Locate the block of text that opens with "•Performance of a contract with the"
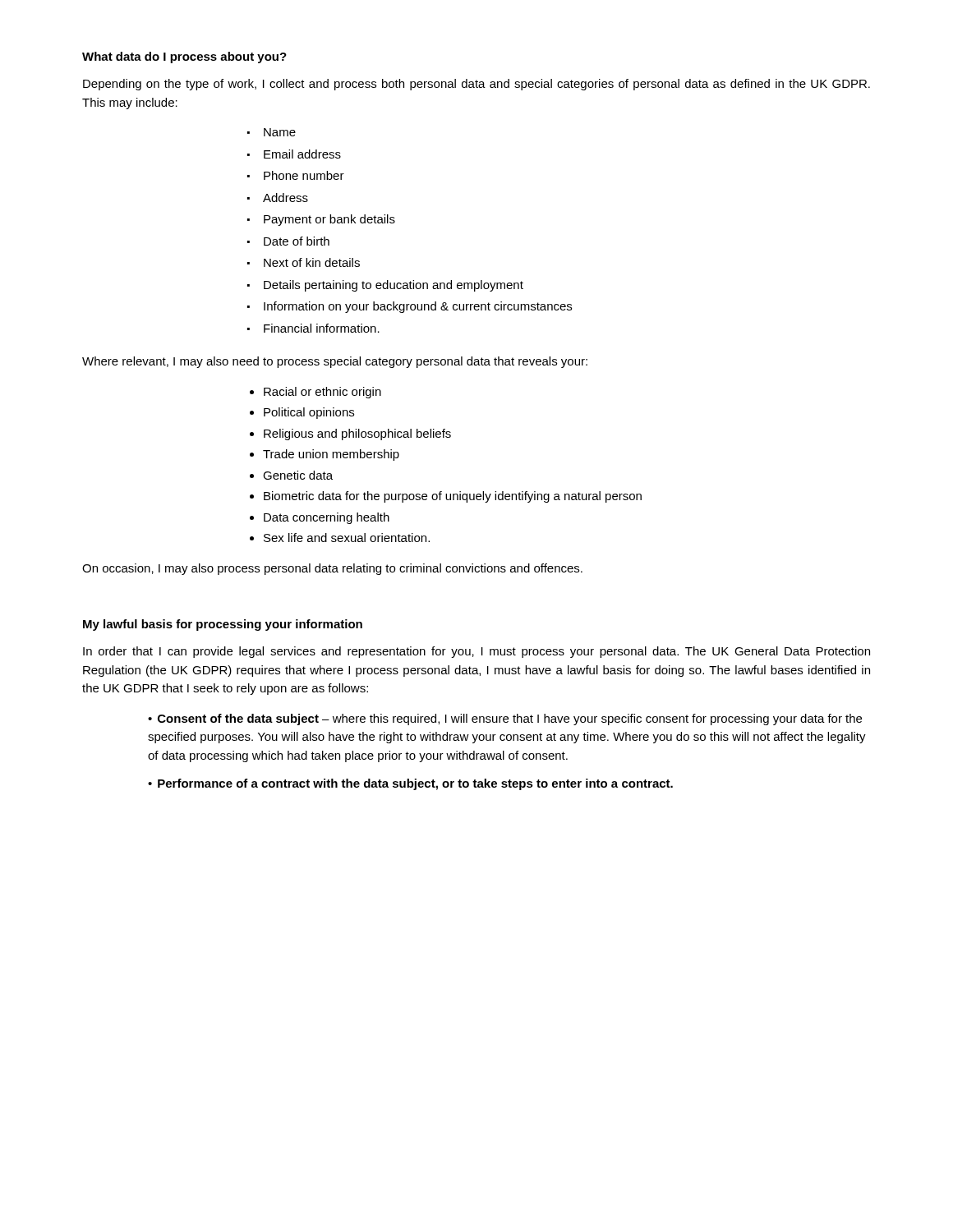This screenshot has width=953, height=1232. pos(411,784)
